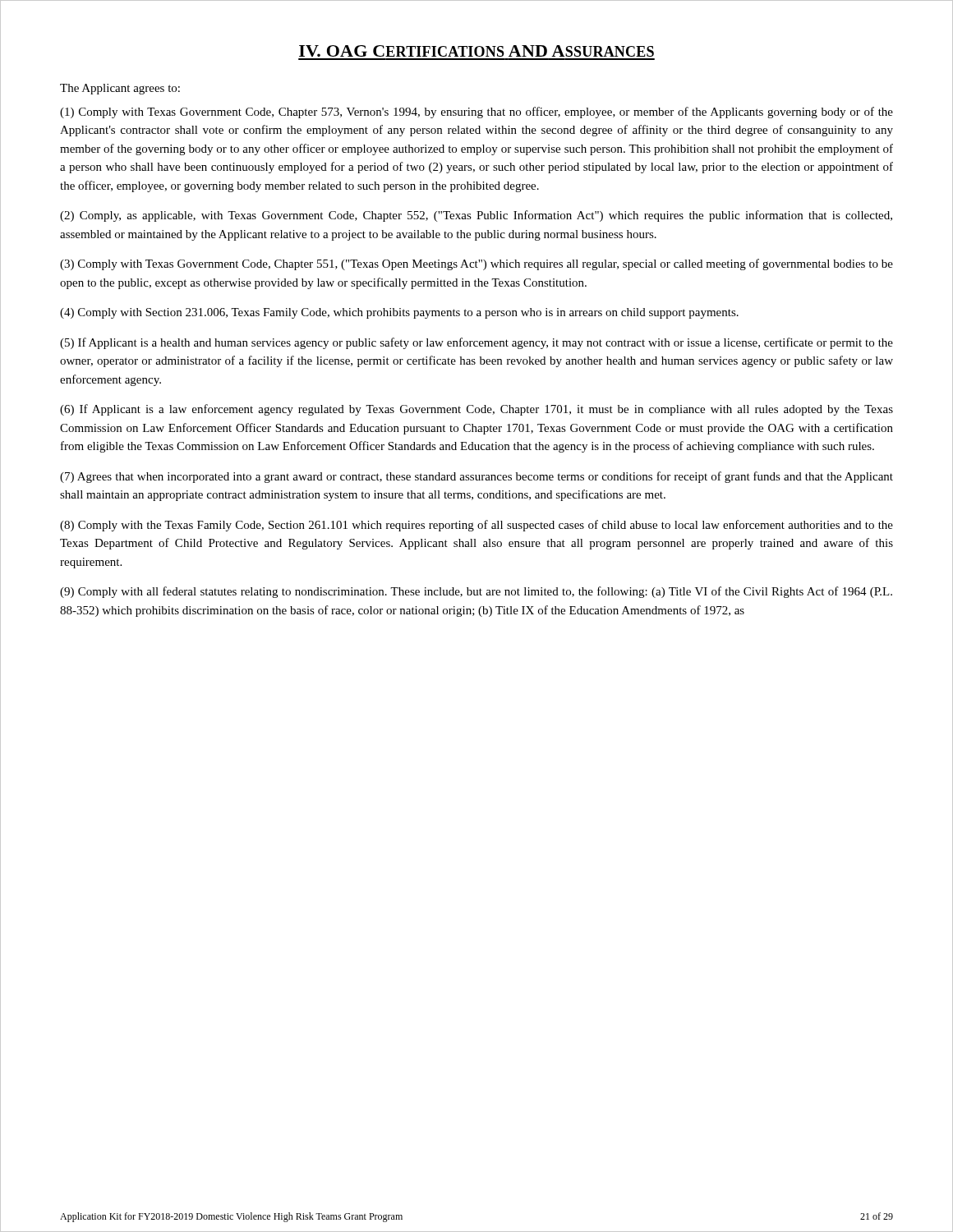This screenshot has width=953, height=1232.
Task: Locate the block of text that opens with "(8) Comply with the"
Action: (x=476, y=543)
